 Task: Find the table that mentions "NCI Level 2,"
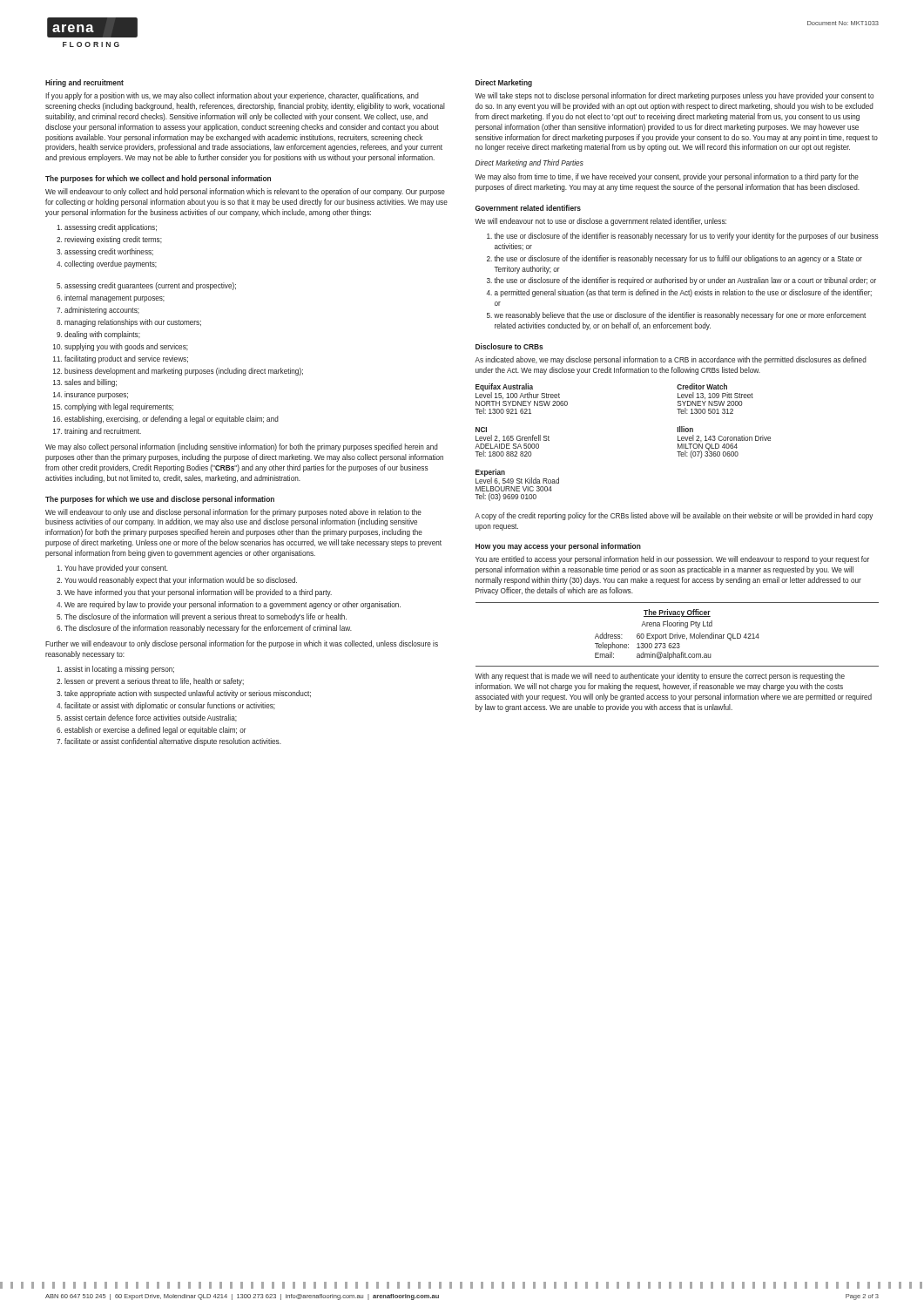point(677,444)
